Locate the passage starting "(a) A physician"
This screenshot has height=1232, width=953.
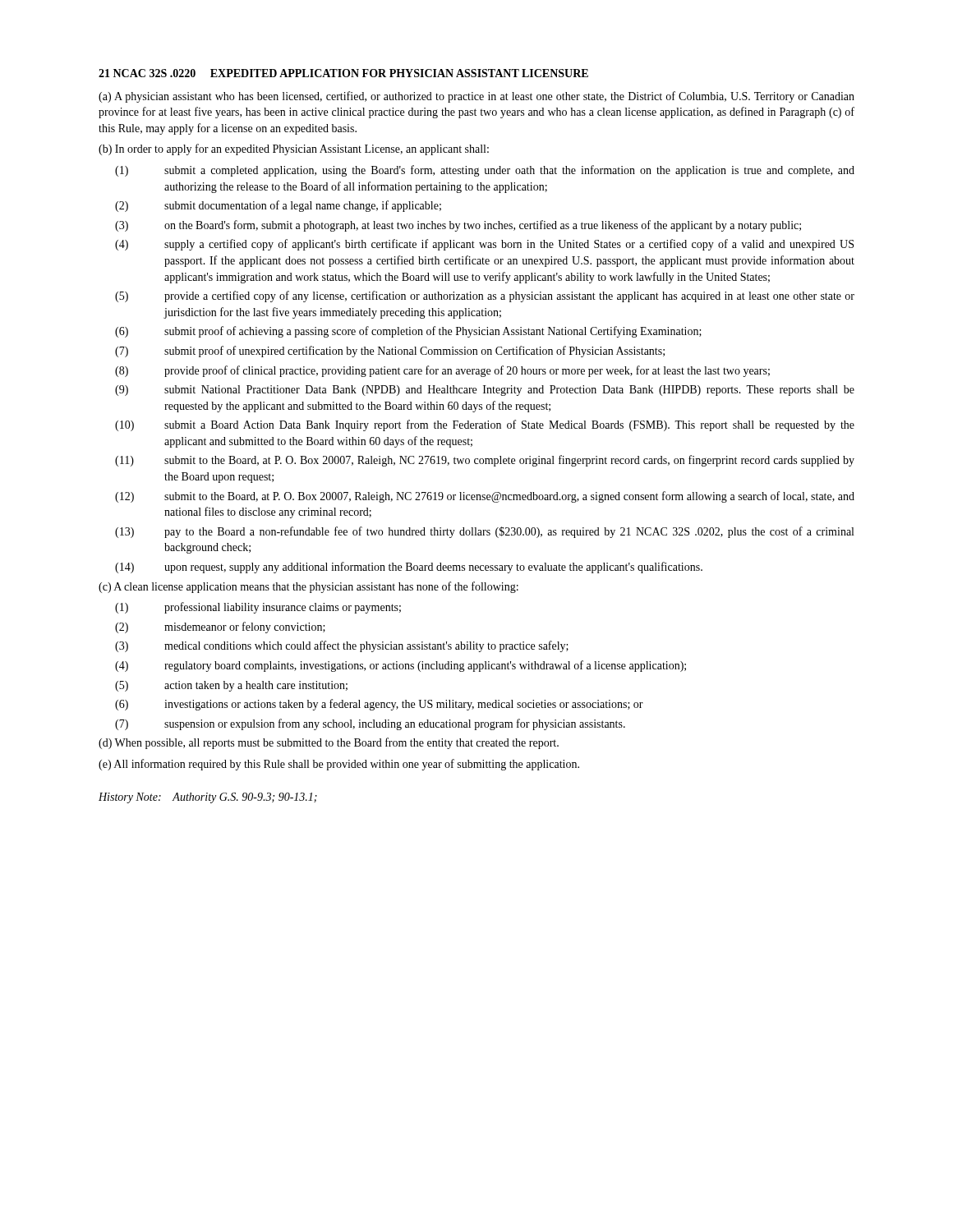(476, 112)
